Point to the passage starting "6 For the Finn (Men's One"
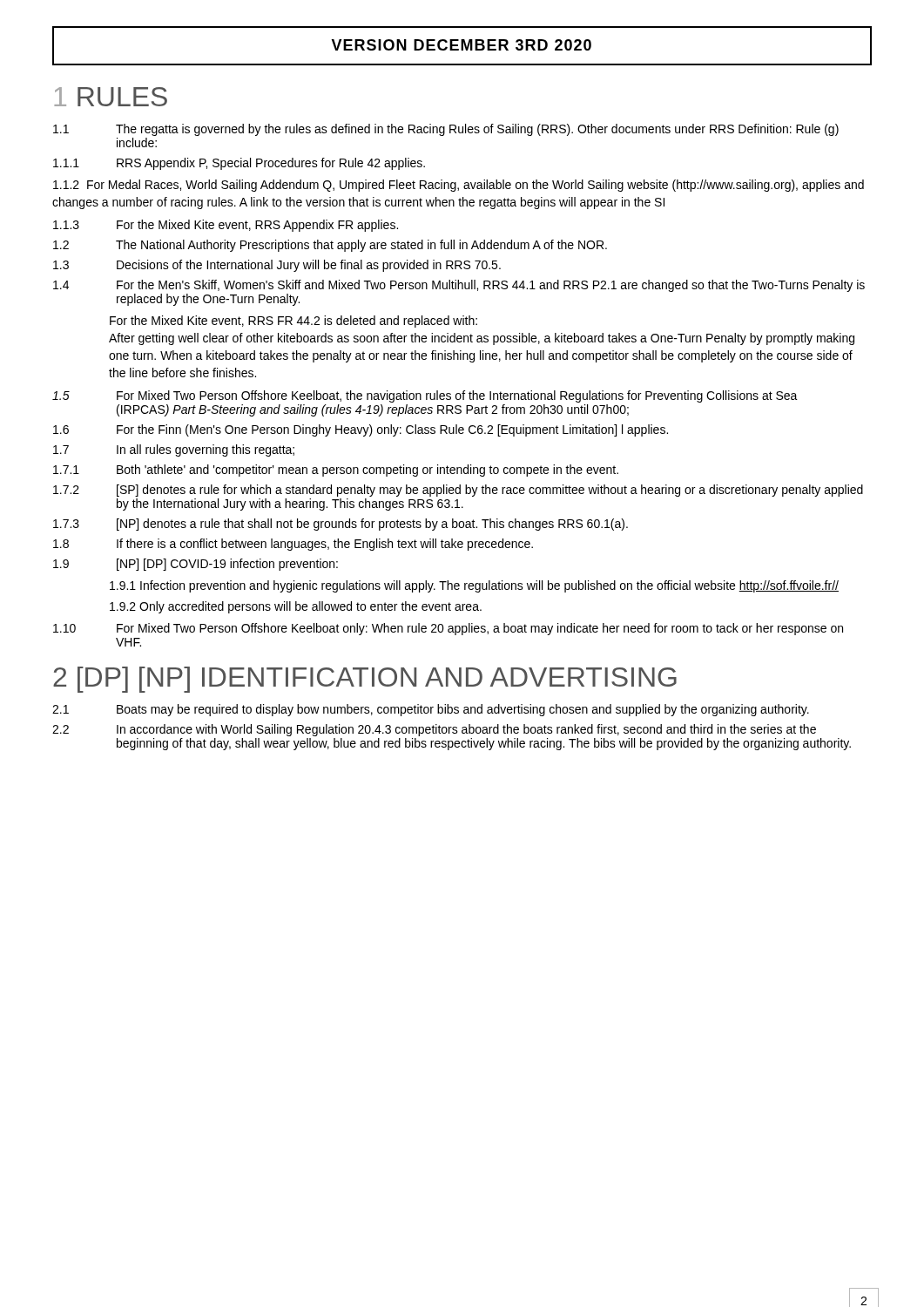This screenshot has height=1307, width=924. (462, 429)
